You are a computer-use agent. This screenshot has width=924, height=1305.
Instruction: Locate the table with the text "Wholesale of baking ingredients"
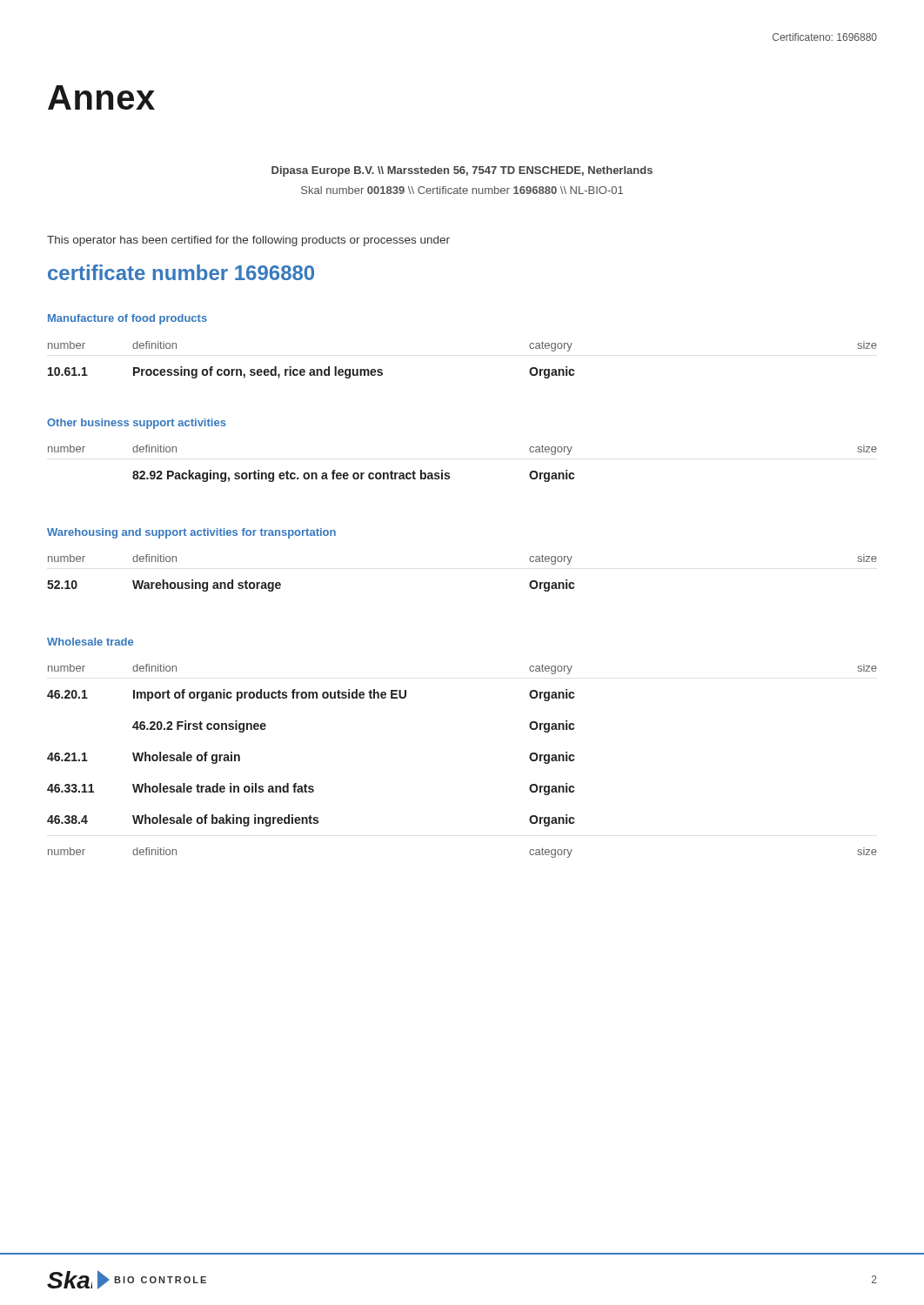462,762
